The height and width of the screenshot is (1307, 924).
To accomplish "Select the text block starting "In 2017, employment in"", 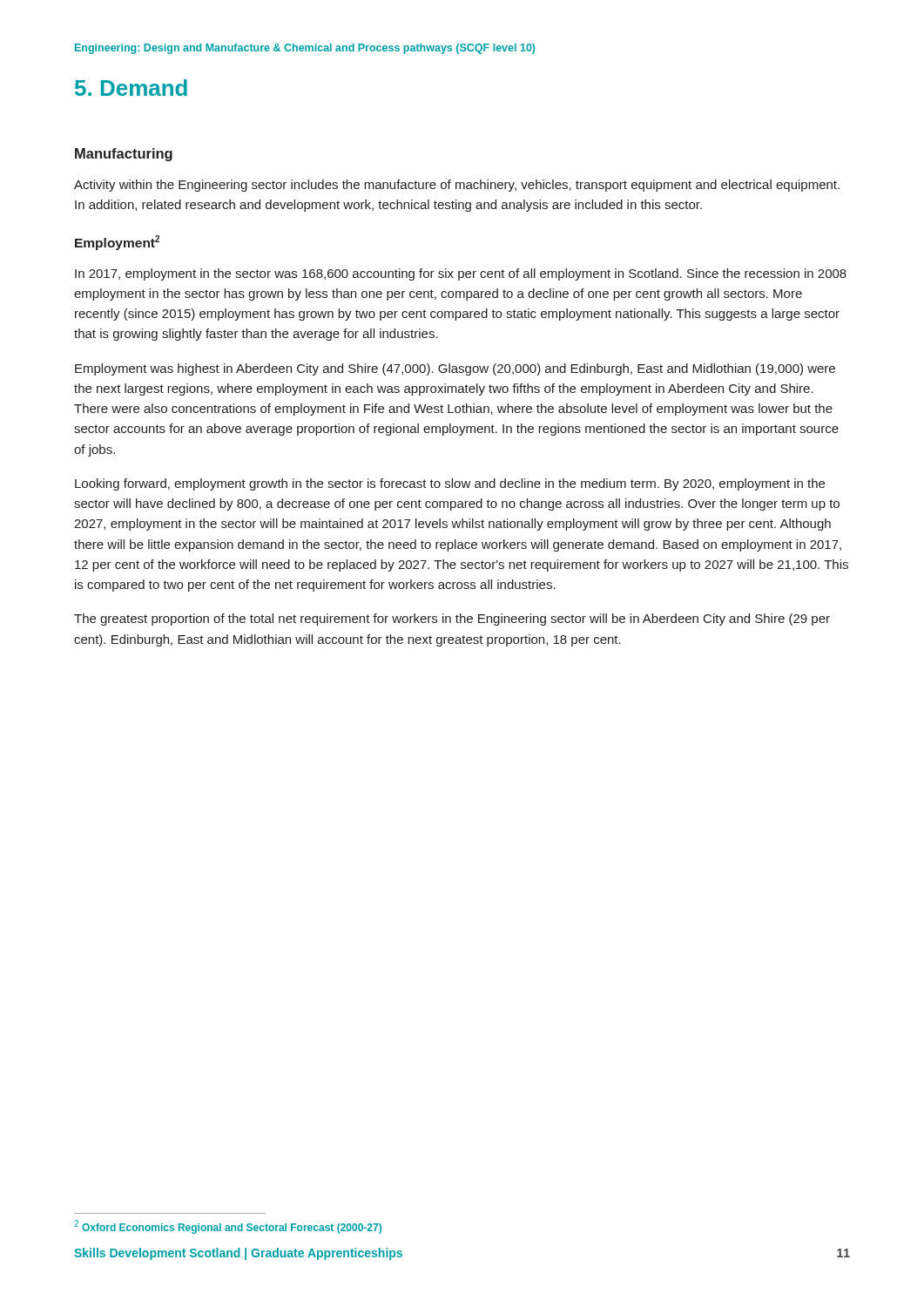I will tap(460, 303).
